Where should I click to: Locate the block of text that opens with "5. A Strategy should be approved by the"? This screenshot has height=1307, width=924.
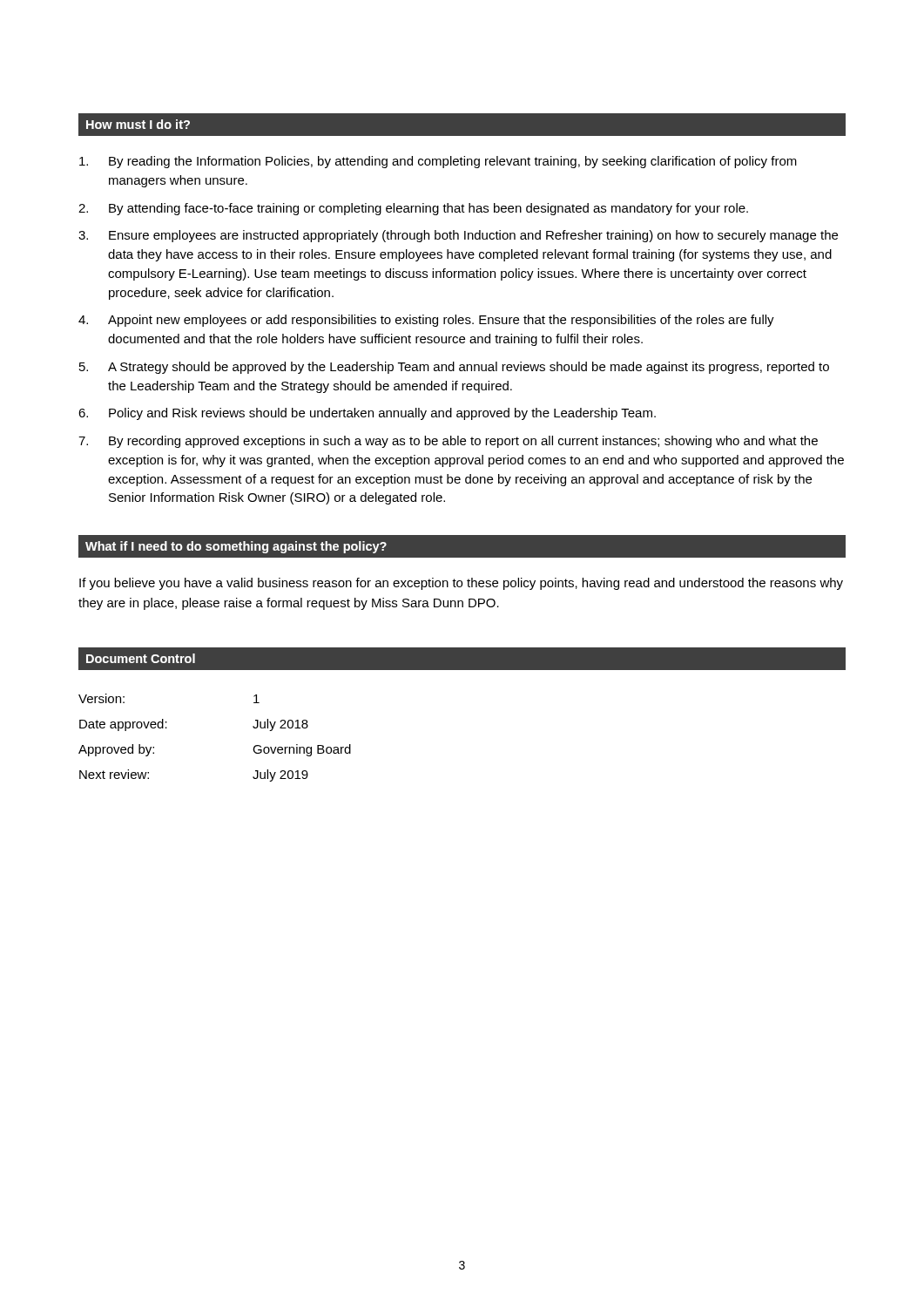click(x=462, y=376)
